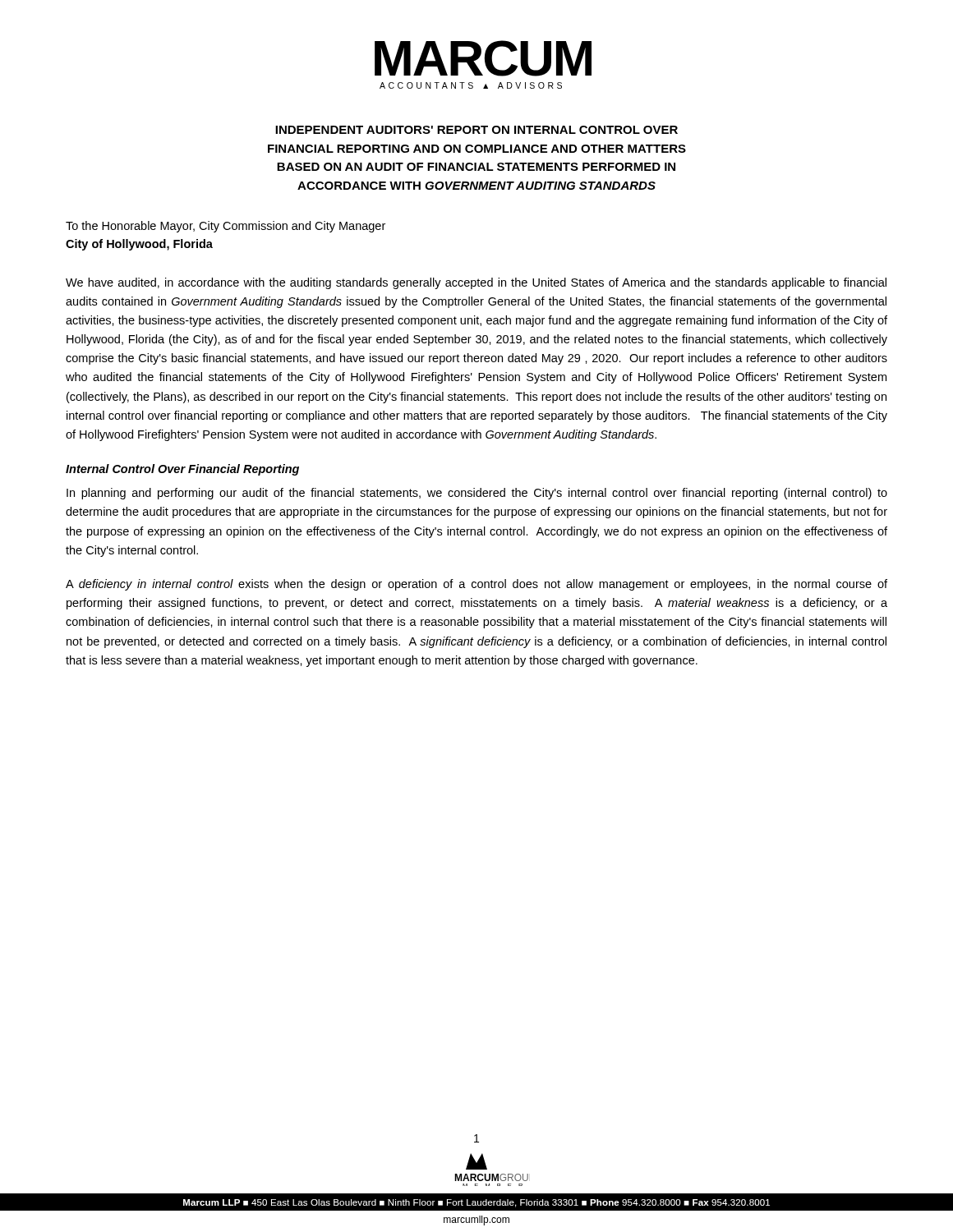Screen dimensions: 1232x953
Task: Navigate to the region starting "A deficiency in internal control"
Action: pos(476,622)
